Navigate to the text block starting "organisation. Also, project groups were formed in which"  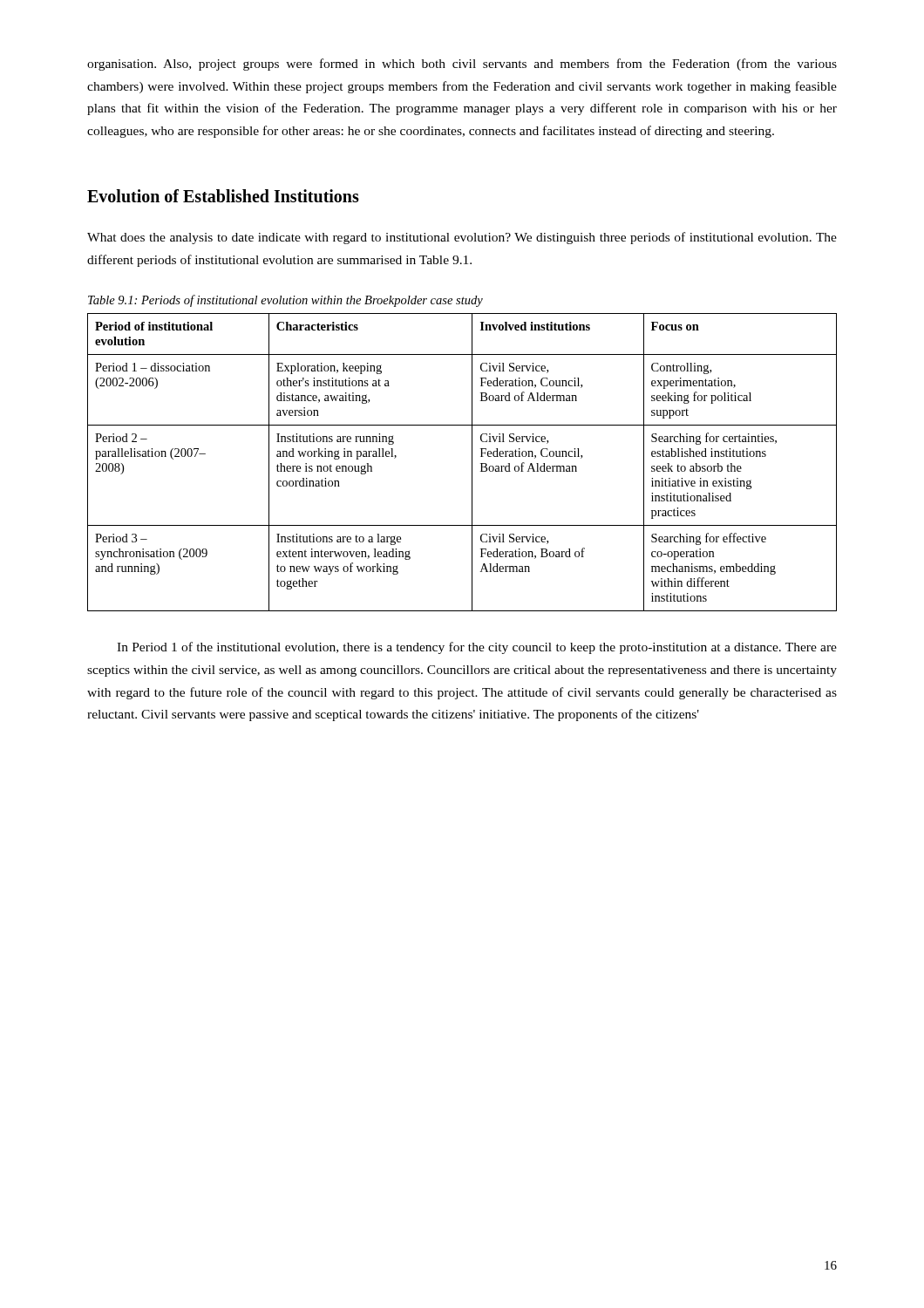[x=462, y=97]
